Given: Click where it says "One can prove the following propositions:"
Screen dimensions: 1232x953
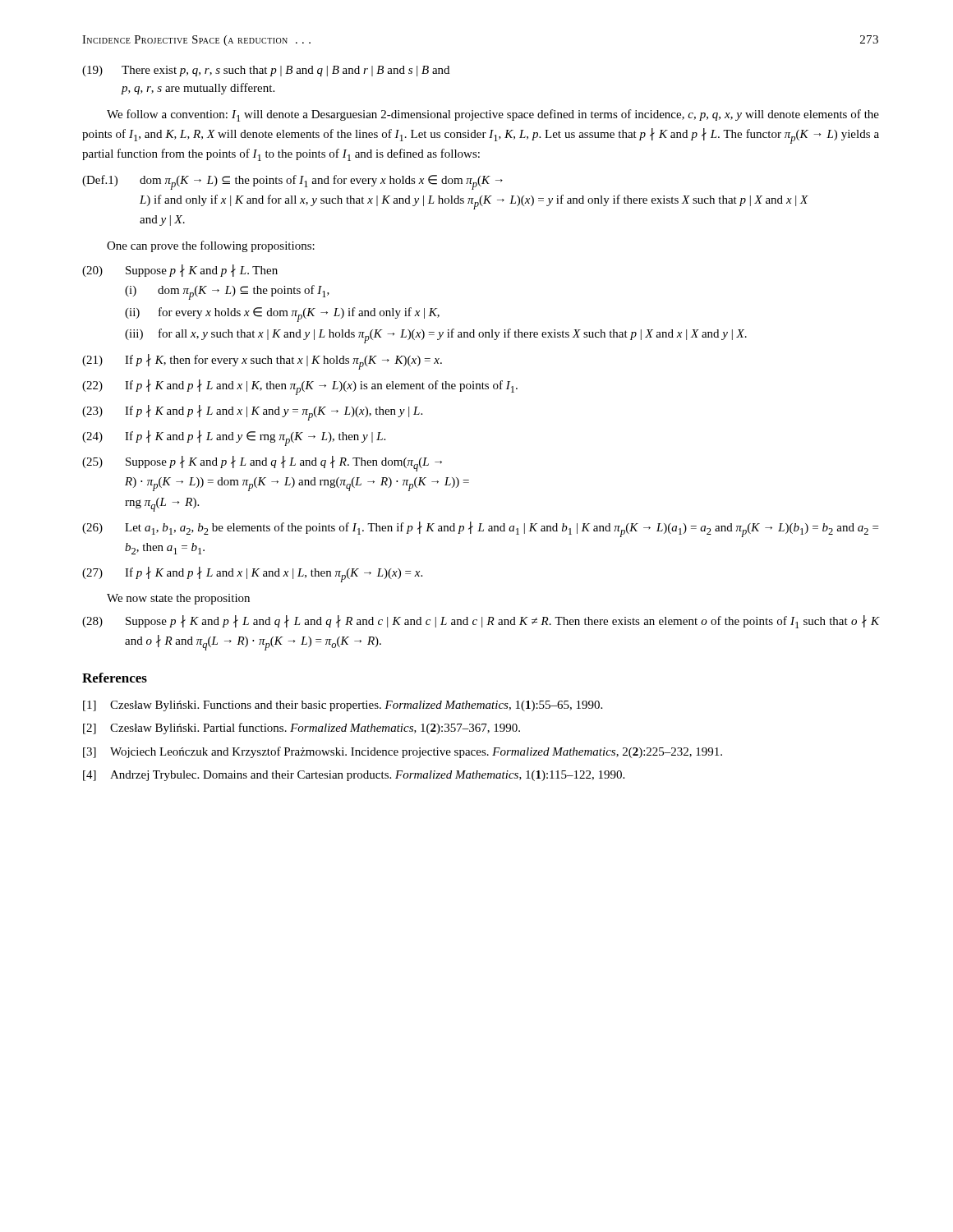Looking at the screenshot, I should coord(211,246).
